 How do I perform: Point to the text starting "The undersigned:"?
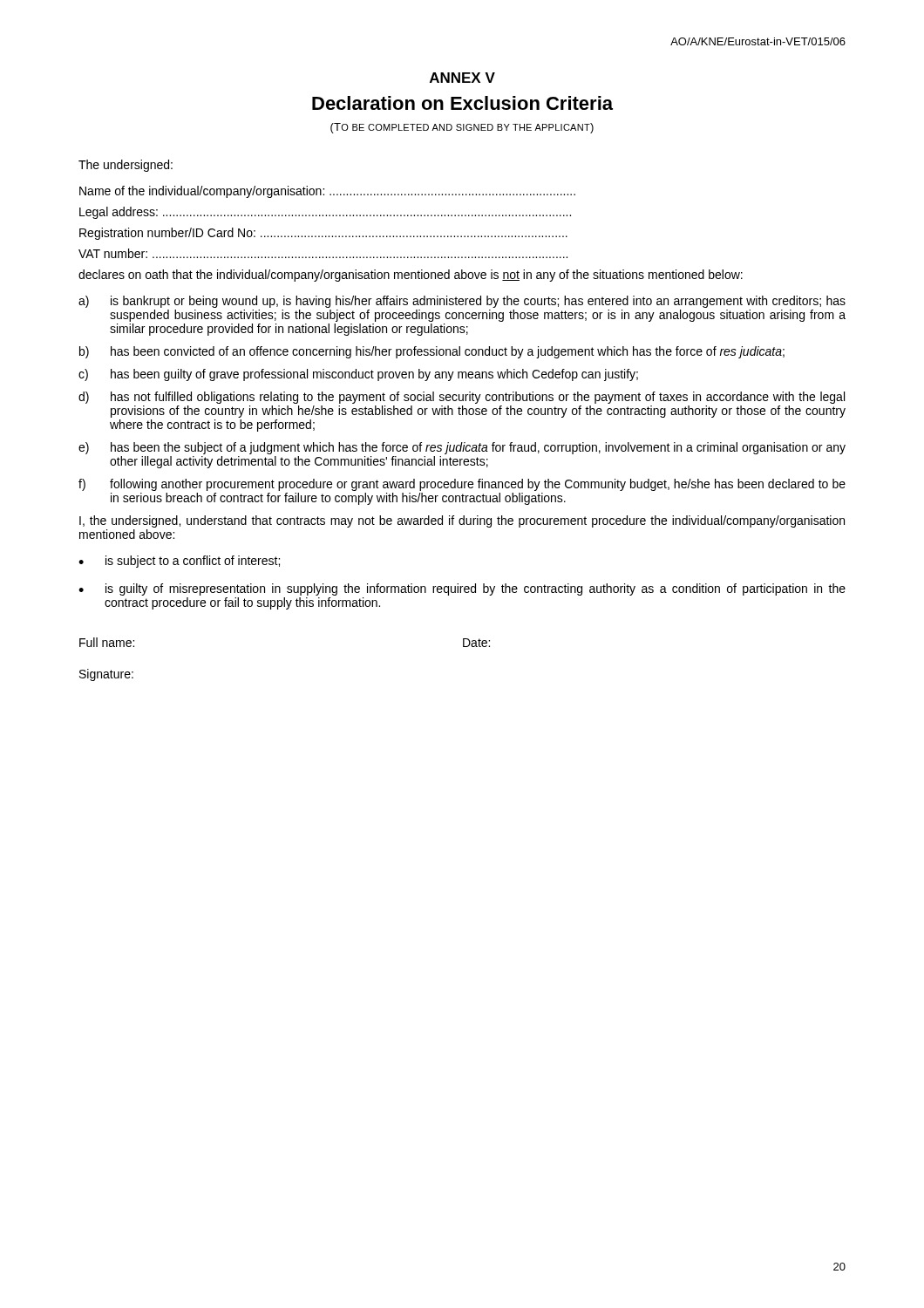126,165
